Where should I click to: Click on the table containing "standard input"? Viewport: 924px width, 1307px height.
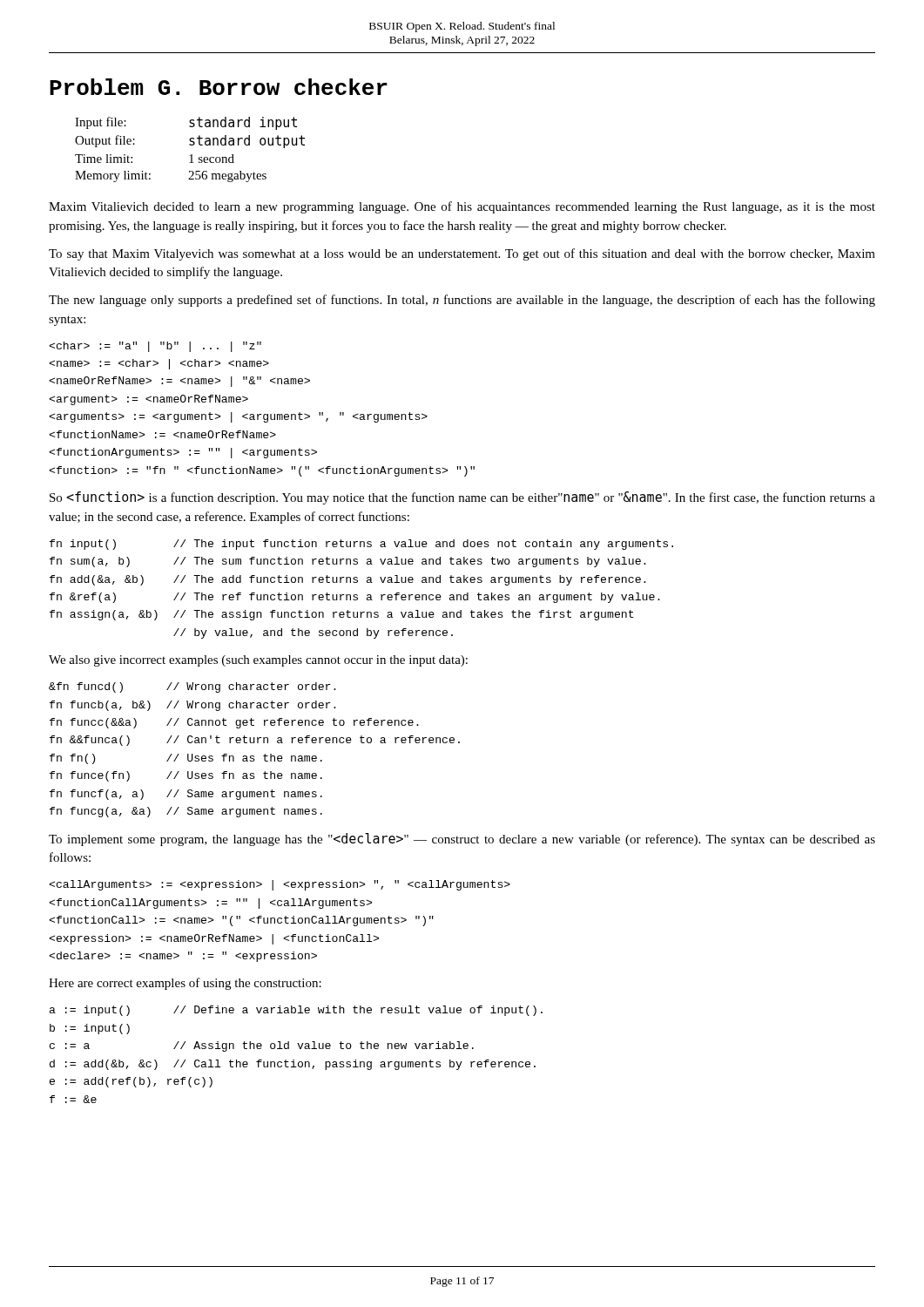click(462, 149)
